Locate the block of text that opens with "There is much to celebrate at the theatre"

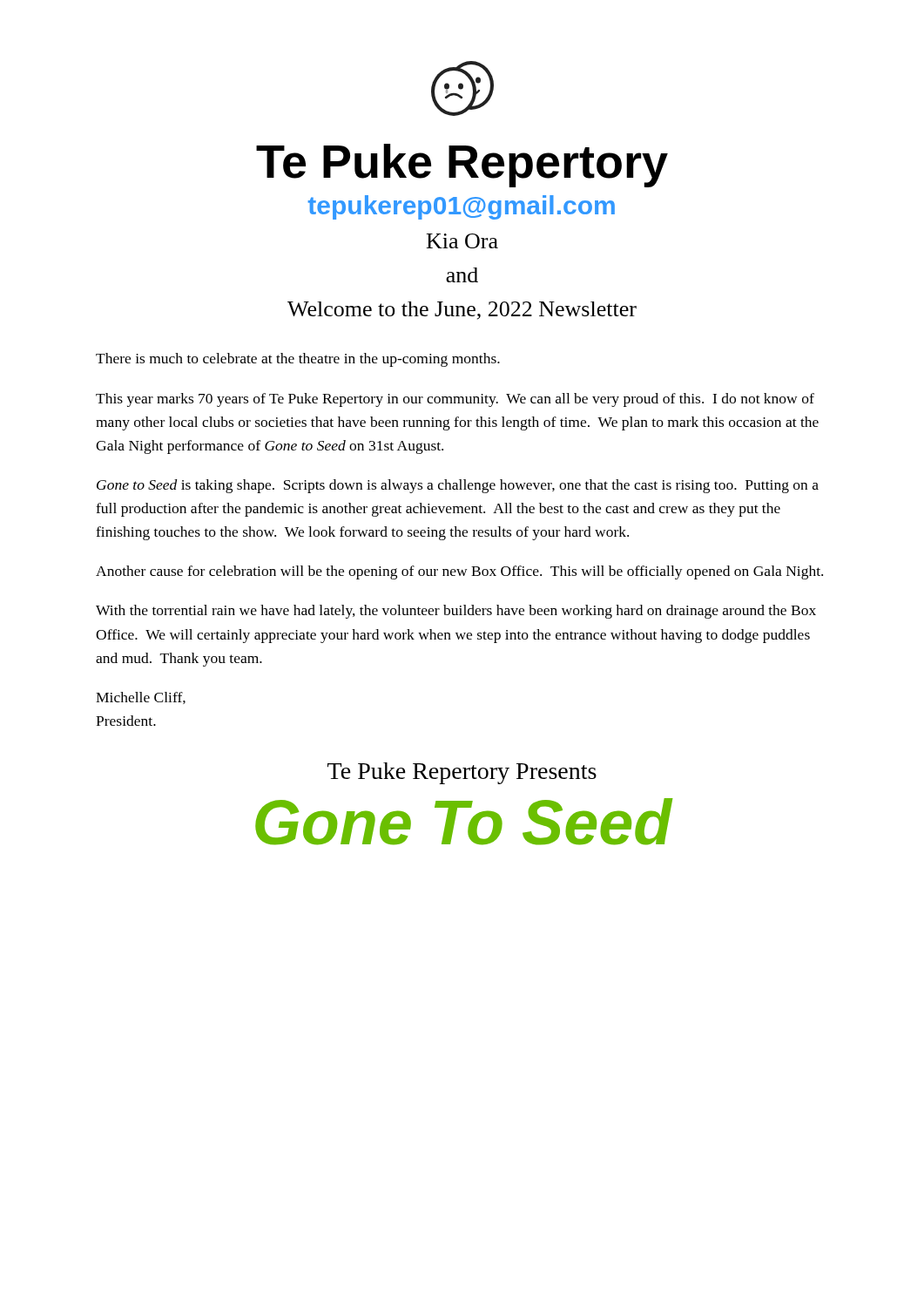point(298,358)
